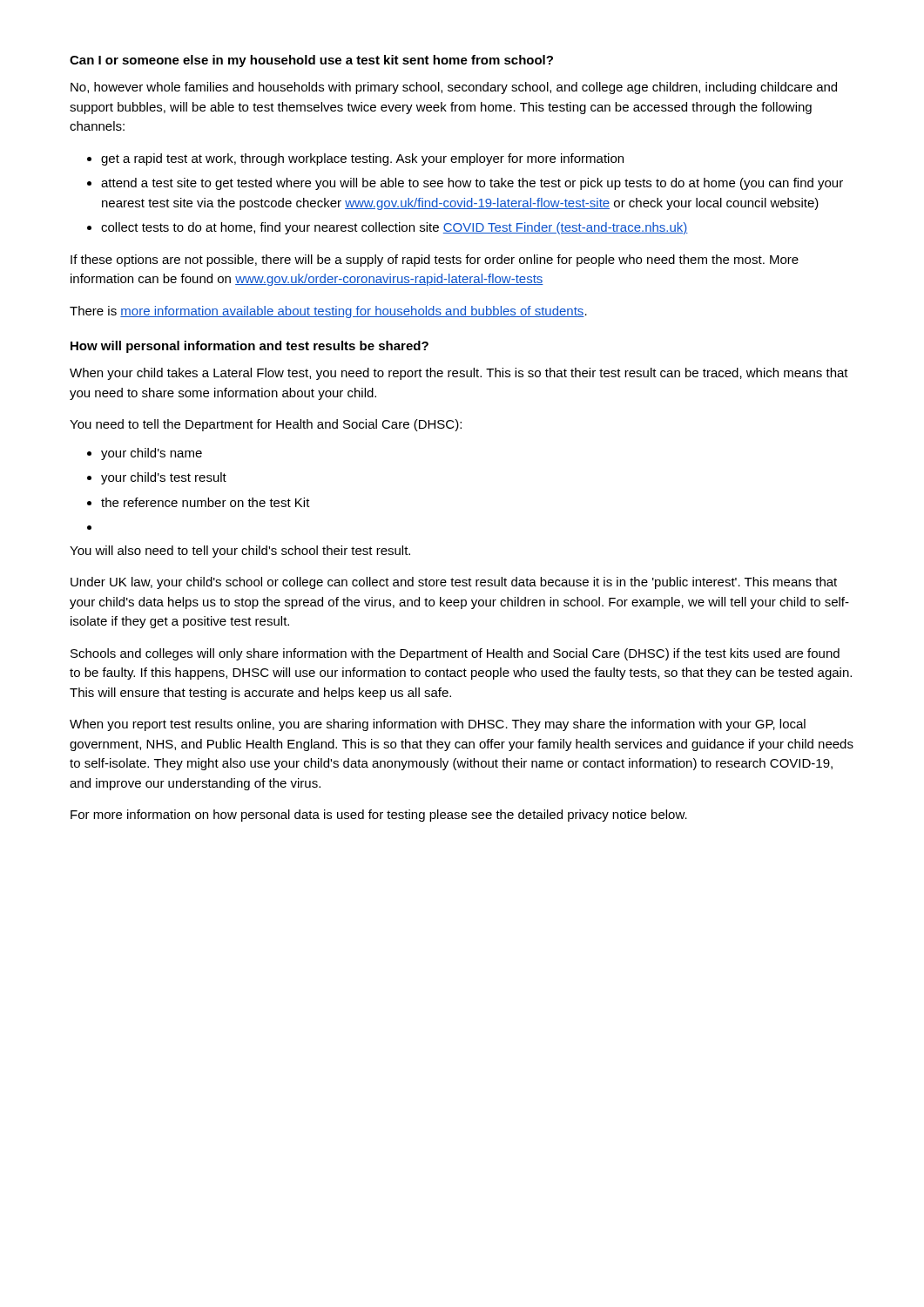Click the passage that begins "When you report test results online, you"
The image size is (924, 1307).
click(462, 753)
